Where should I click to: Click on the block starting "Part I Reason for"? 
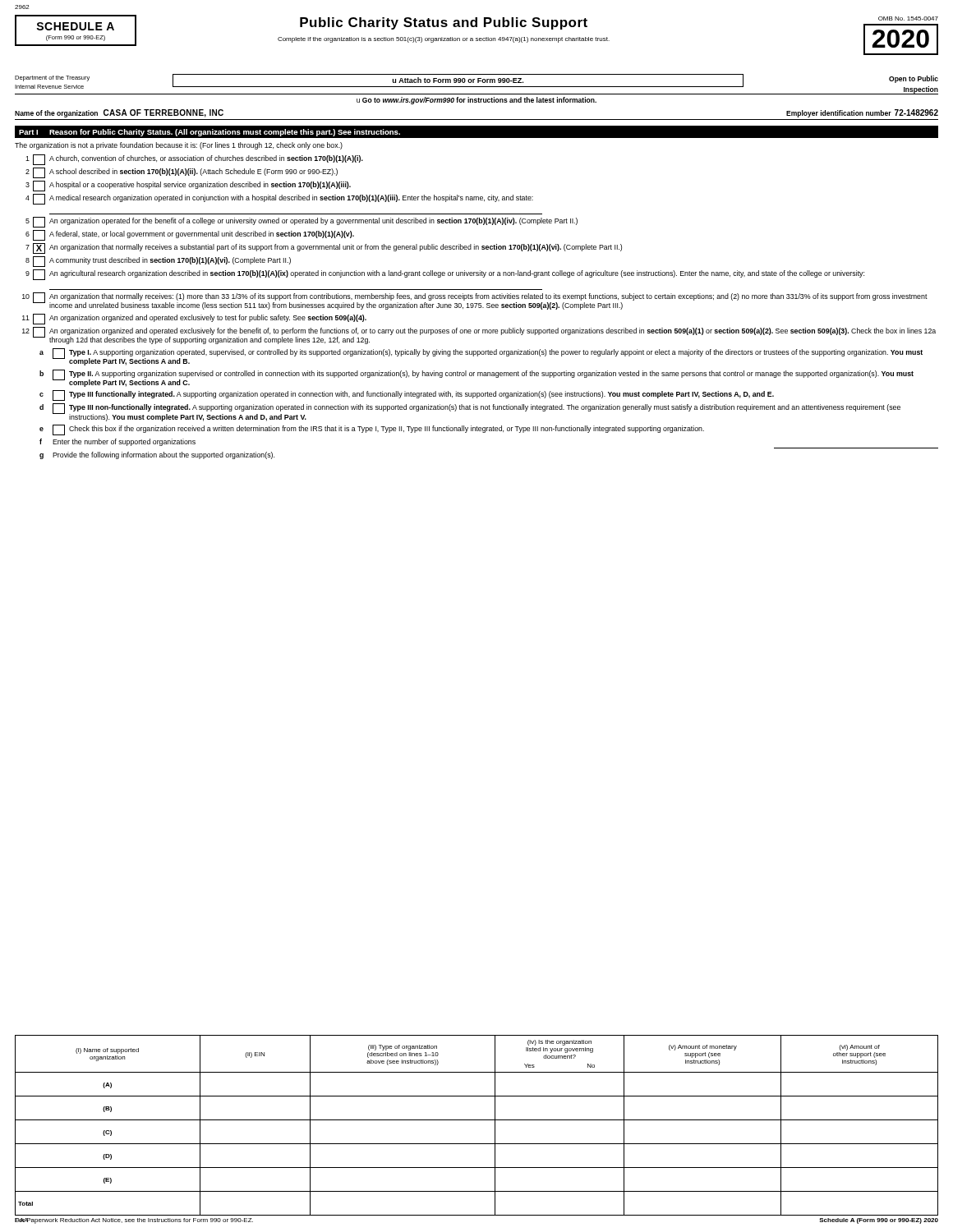[x=210, y=132]
